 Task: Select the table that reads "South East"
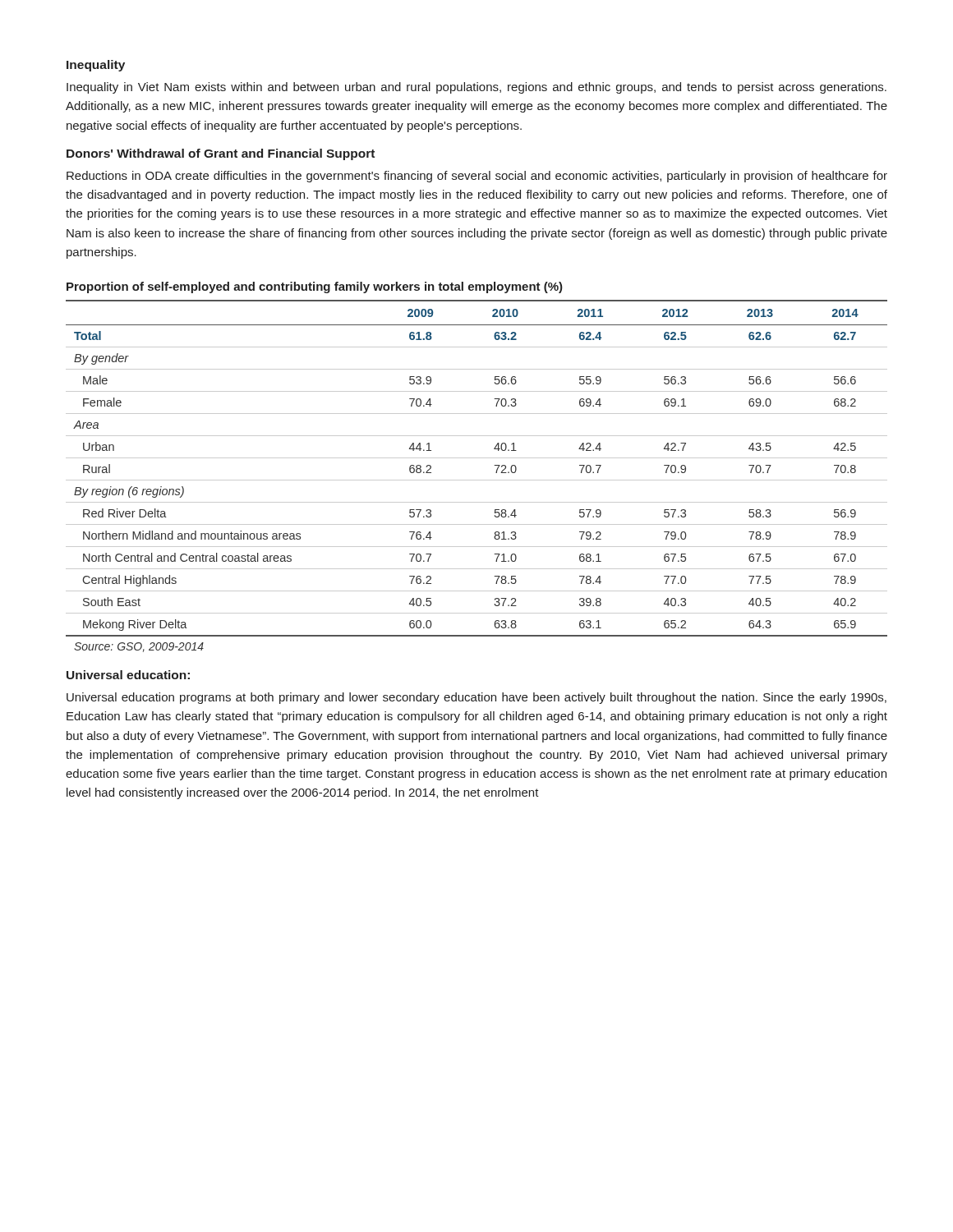476,468
